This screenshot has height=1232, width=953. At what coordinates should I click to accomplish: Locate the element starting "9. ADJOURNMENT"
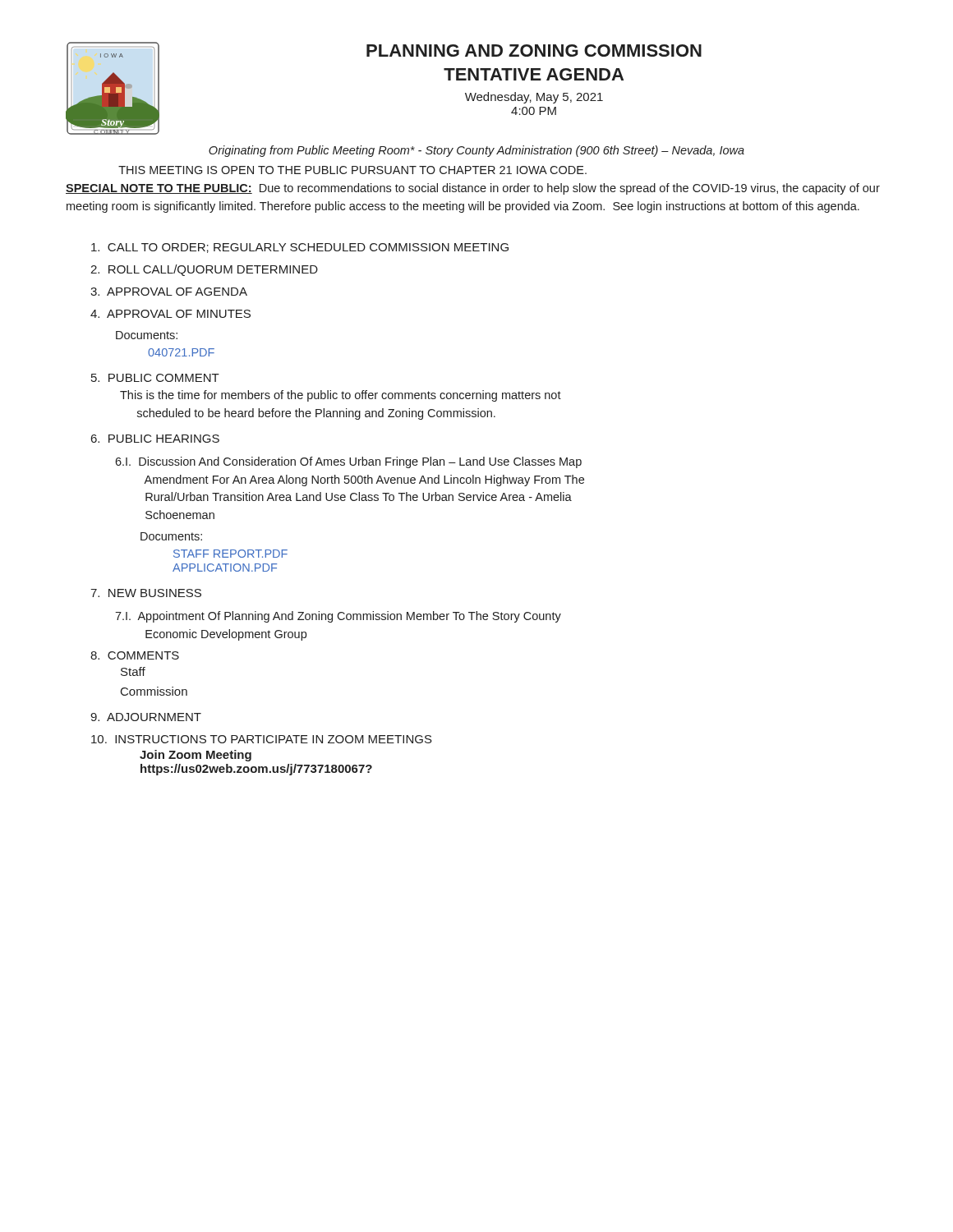[x=146, y=717]
